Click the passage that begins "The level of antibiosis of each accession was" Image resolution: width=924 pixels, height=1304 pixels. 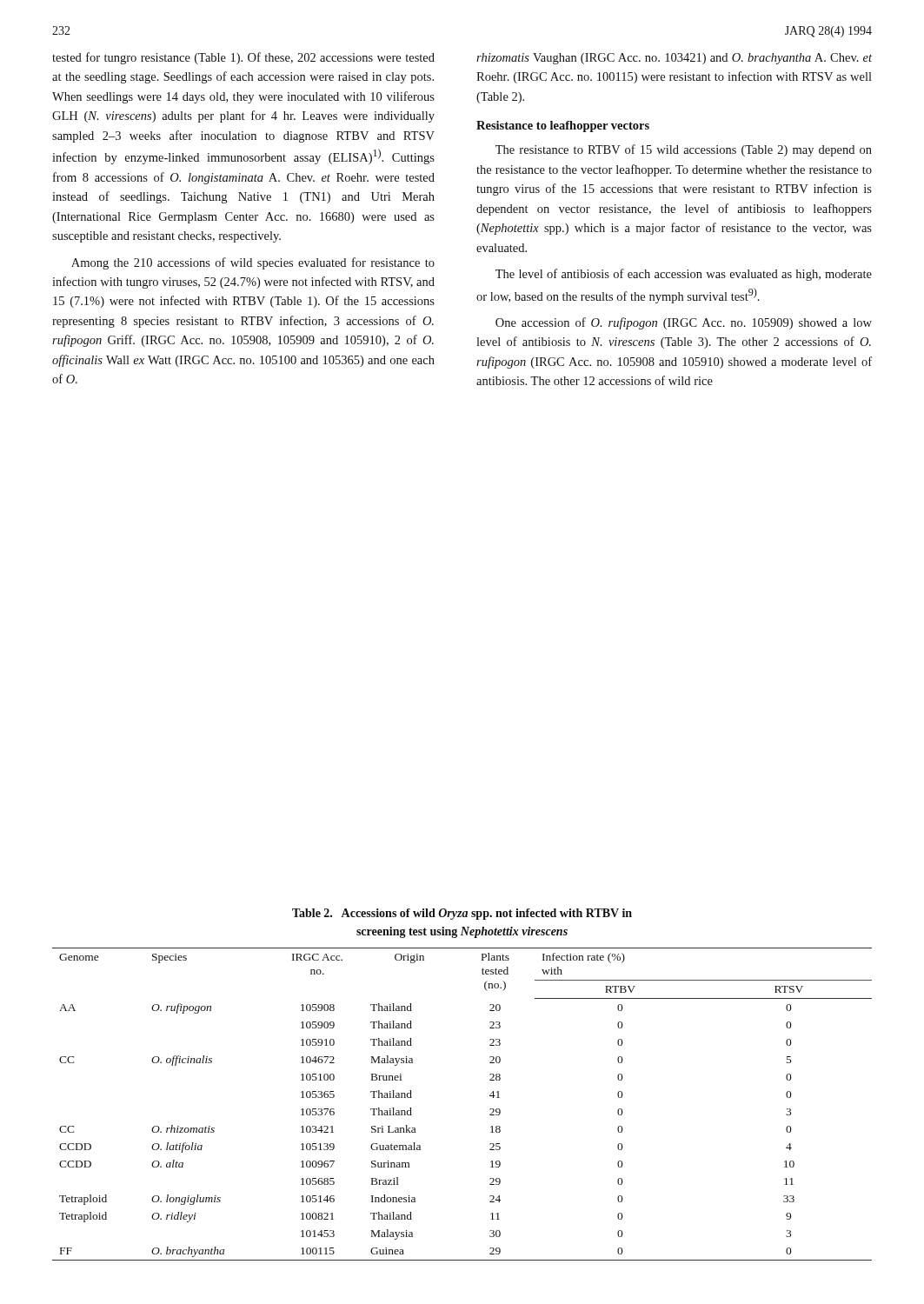click(x=674, y=285)
